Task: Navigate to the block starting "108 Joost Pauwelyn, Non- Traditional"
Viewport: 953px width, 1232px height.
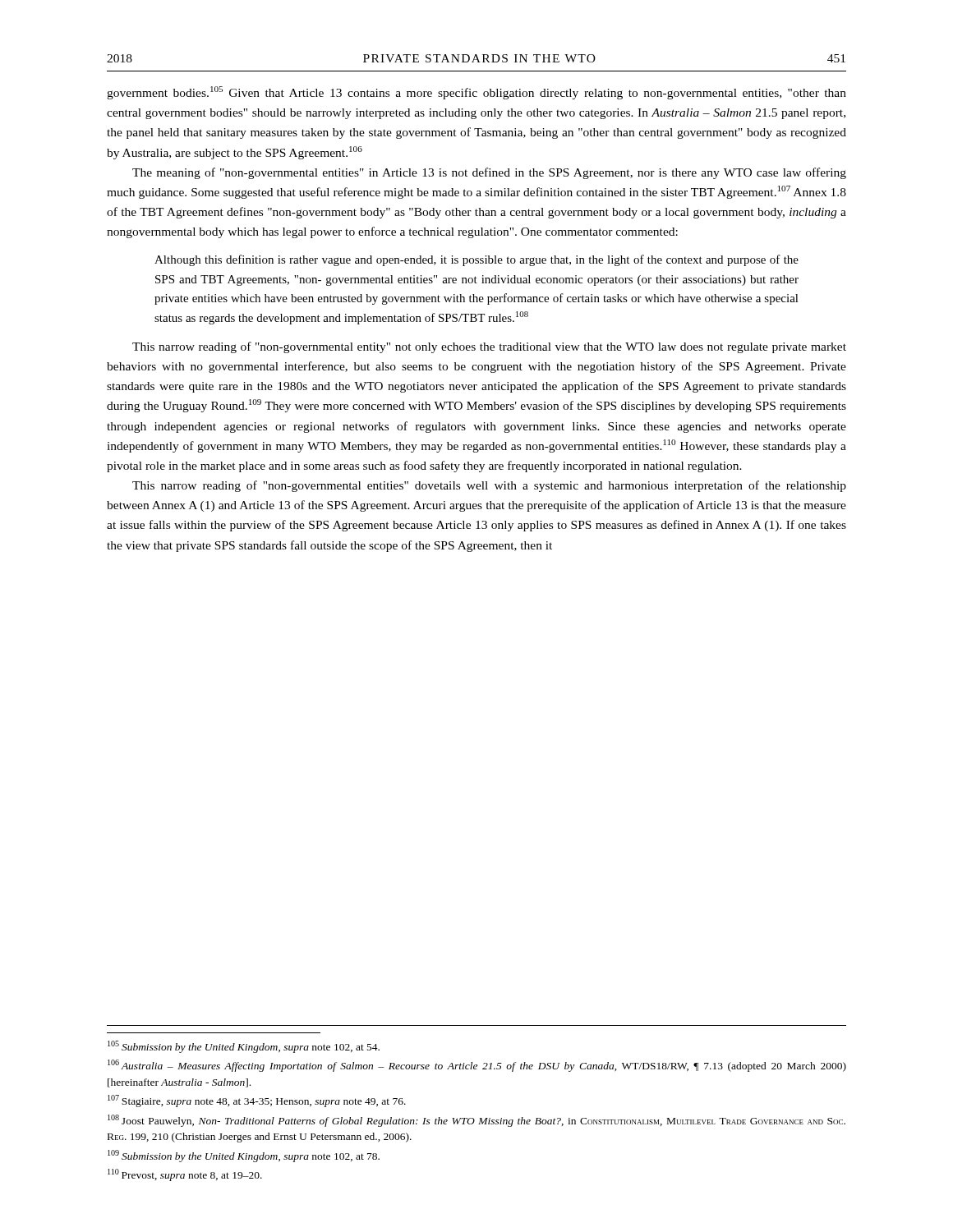Action: click(476, 1128)
